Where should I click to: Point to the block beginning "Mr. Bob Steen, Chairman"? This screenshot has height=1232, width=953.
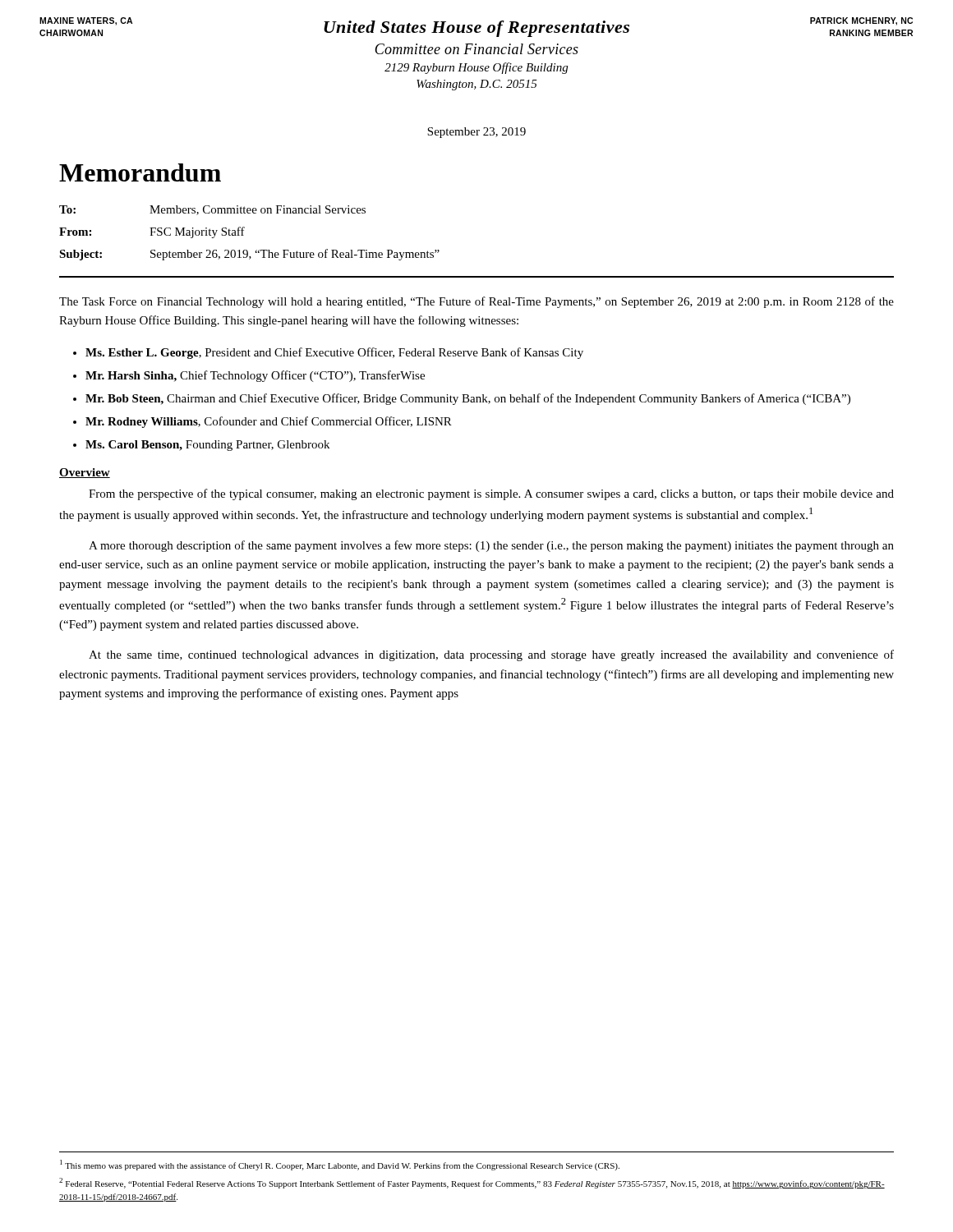point(468,398)
